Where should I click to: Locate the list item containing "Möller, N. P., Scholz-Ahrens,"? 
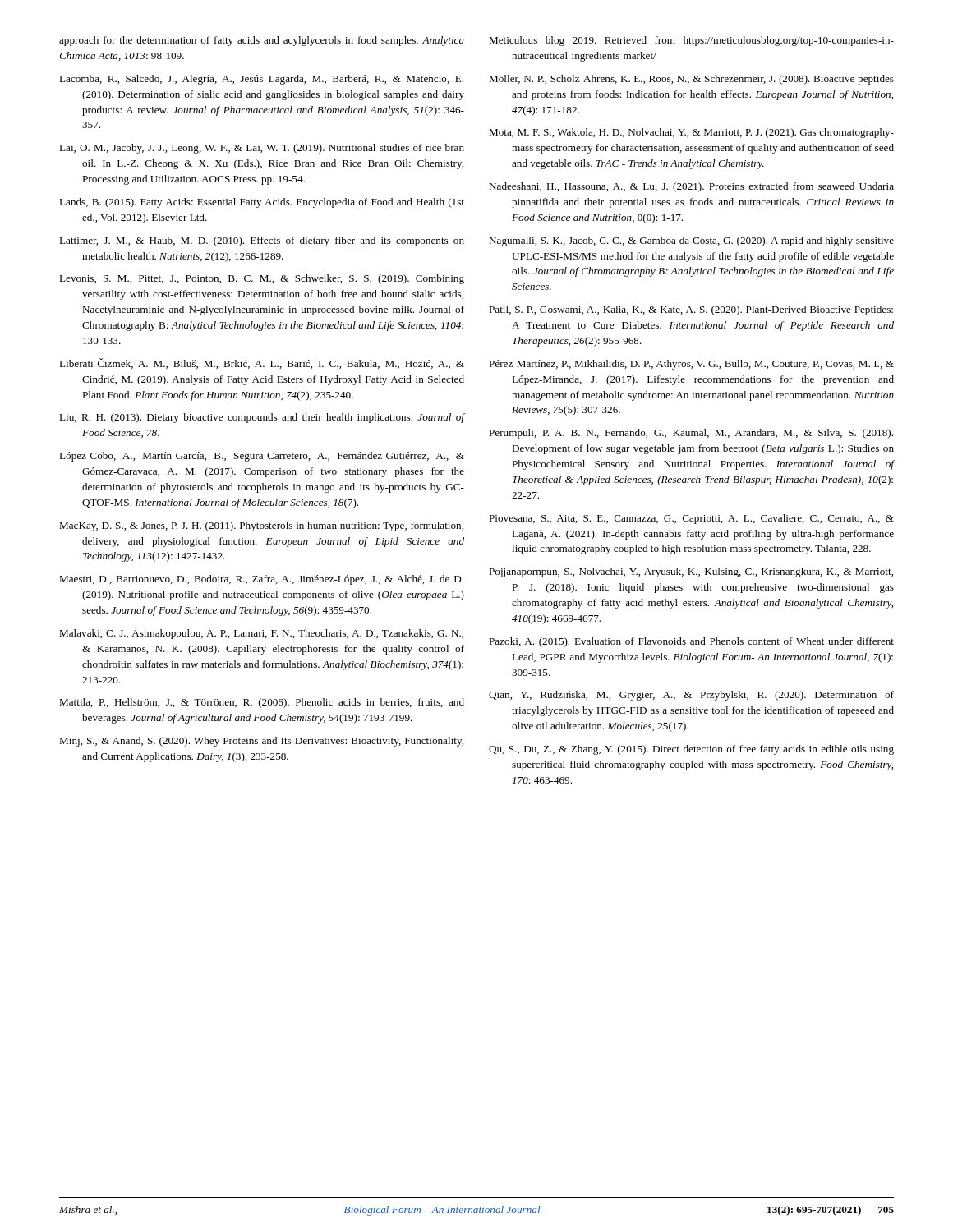(x=691, y=94)
